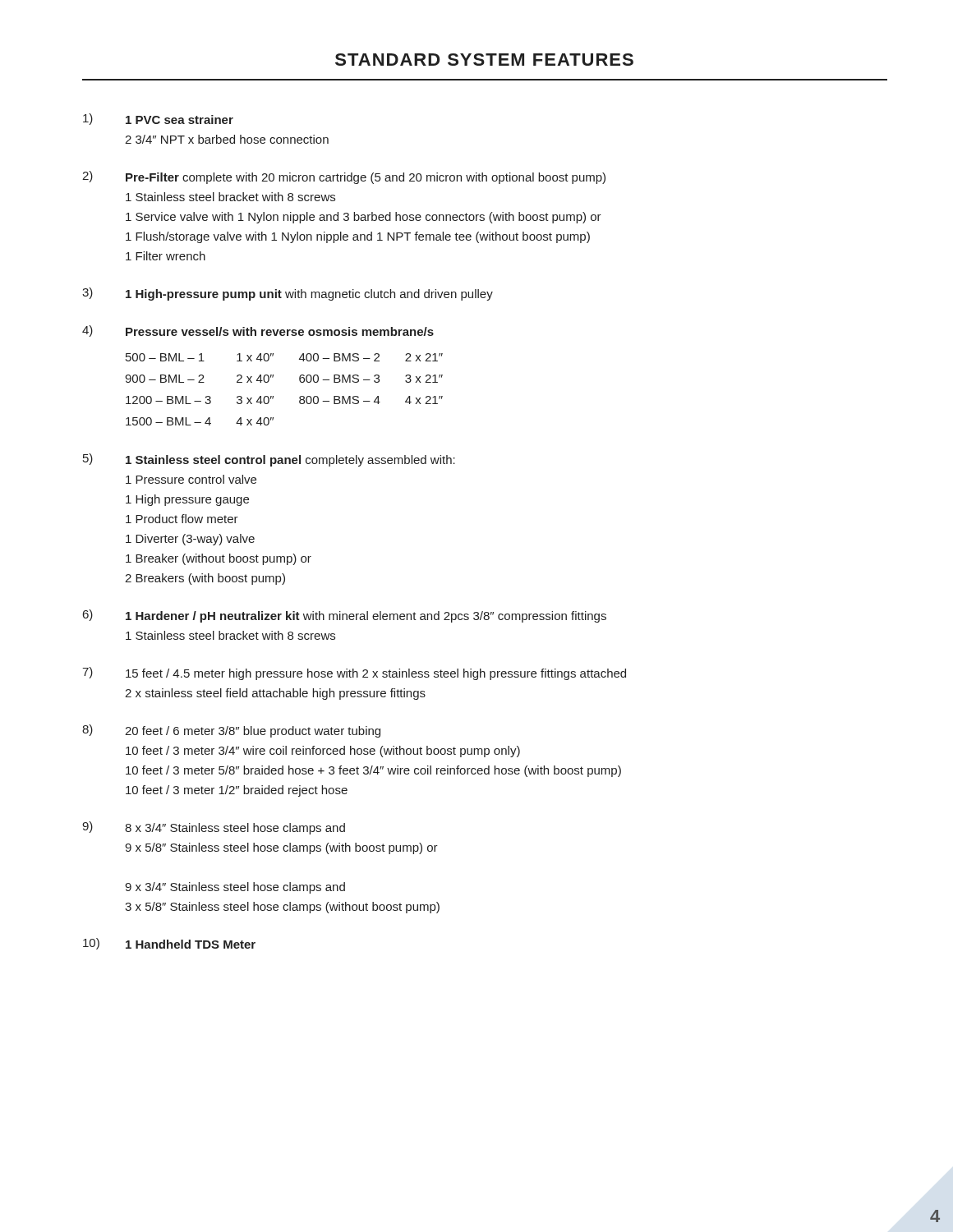
Task: Find the text starting "3) 1 High-pressure pump unit with magnetic clutch"
Action: tap(485, 294)
